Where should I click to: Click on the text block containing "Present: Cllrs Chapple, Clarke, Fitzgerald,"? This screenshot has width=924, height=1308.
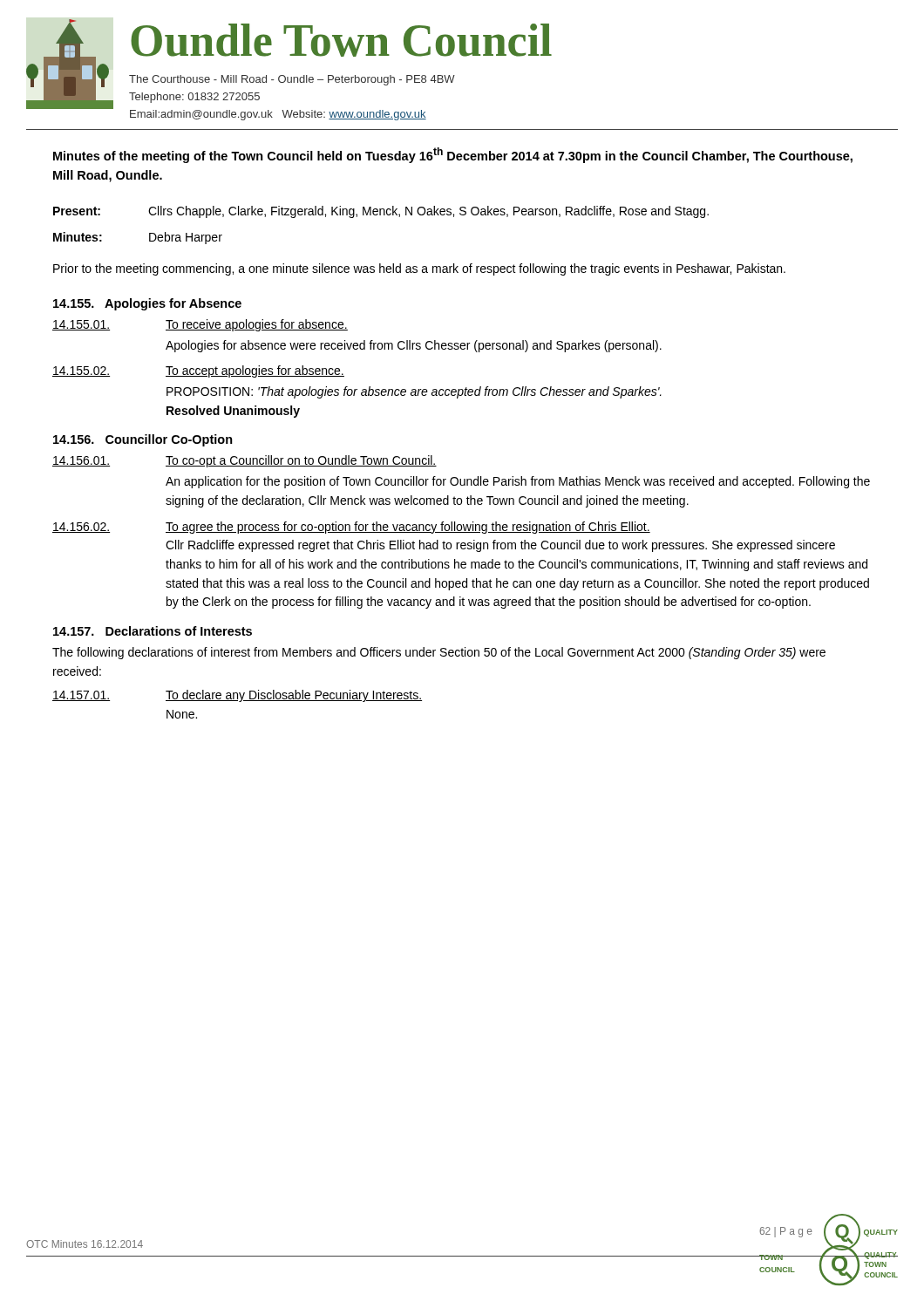tap(462, 211)
